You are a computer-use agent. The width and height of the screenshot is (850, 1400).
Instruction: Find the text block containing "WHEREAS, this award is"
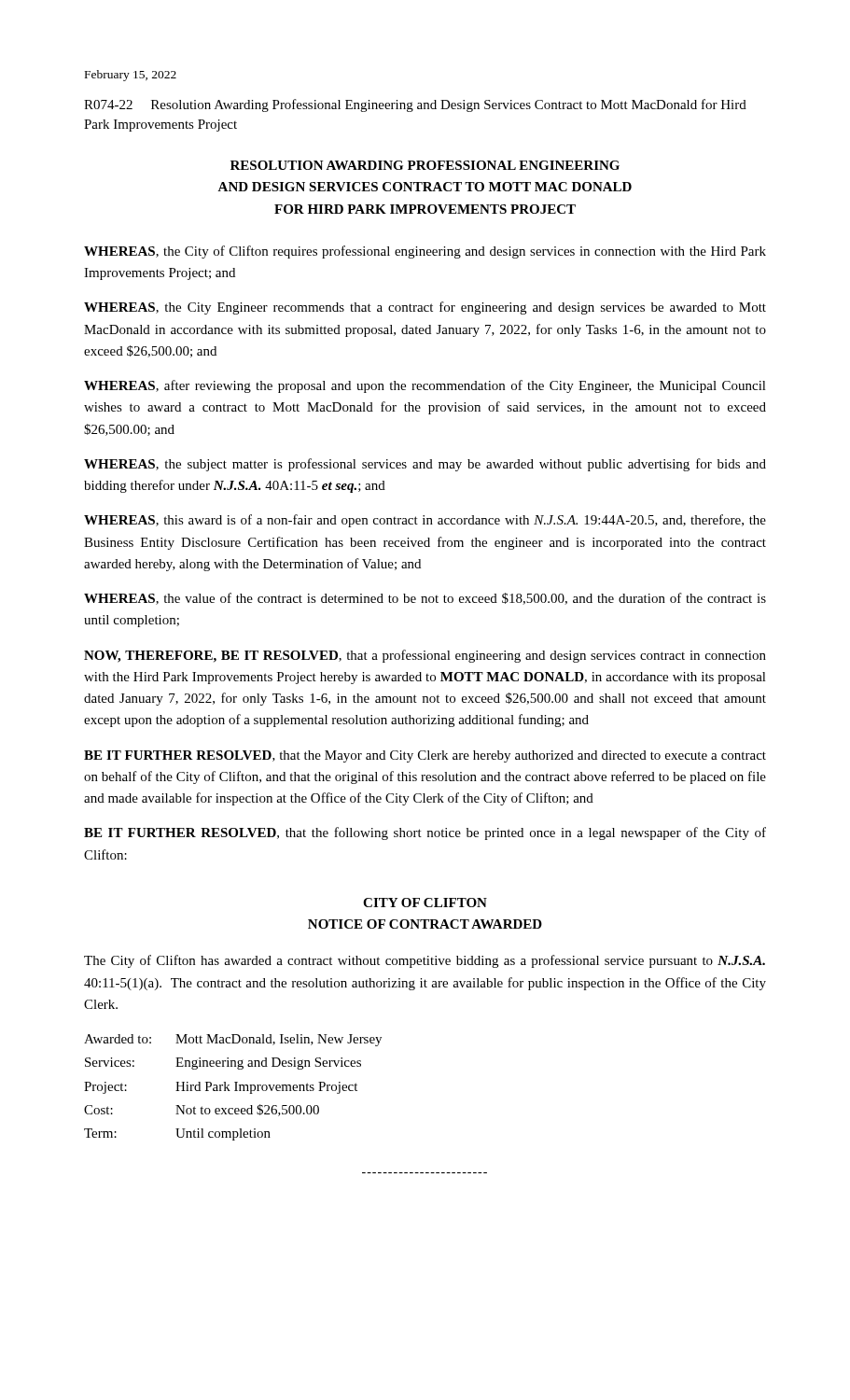425,542
